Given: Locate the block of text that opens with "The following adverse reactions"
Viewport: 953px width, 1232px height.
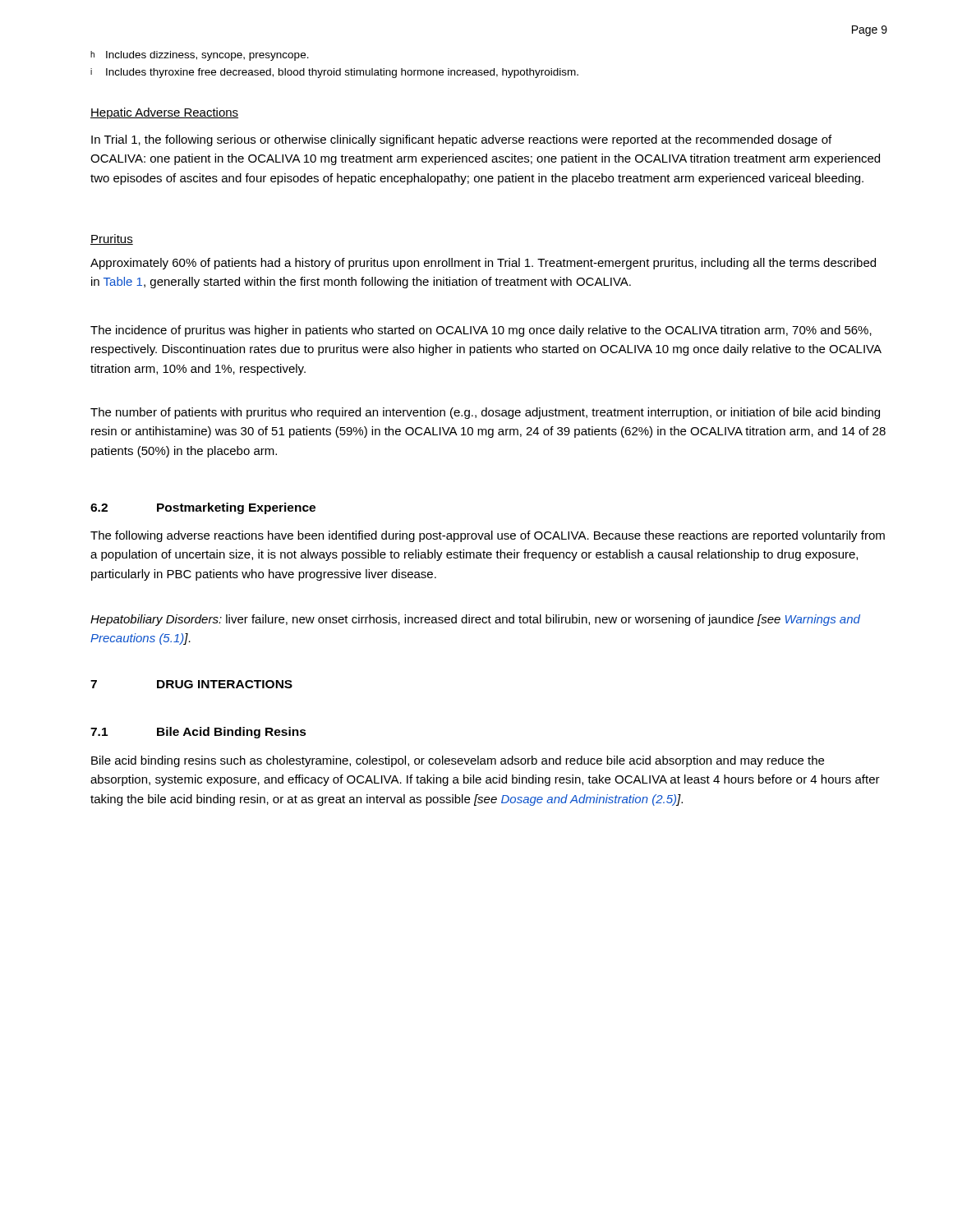Looking at the screenshot, I should (488, 554).
